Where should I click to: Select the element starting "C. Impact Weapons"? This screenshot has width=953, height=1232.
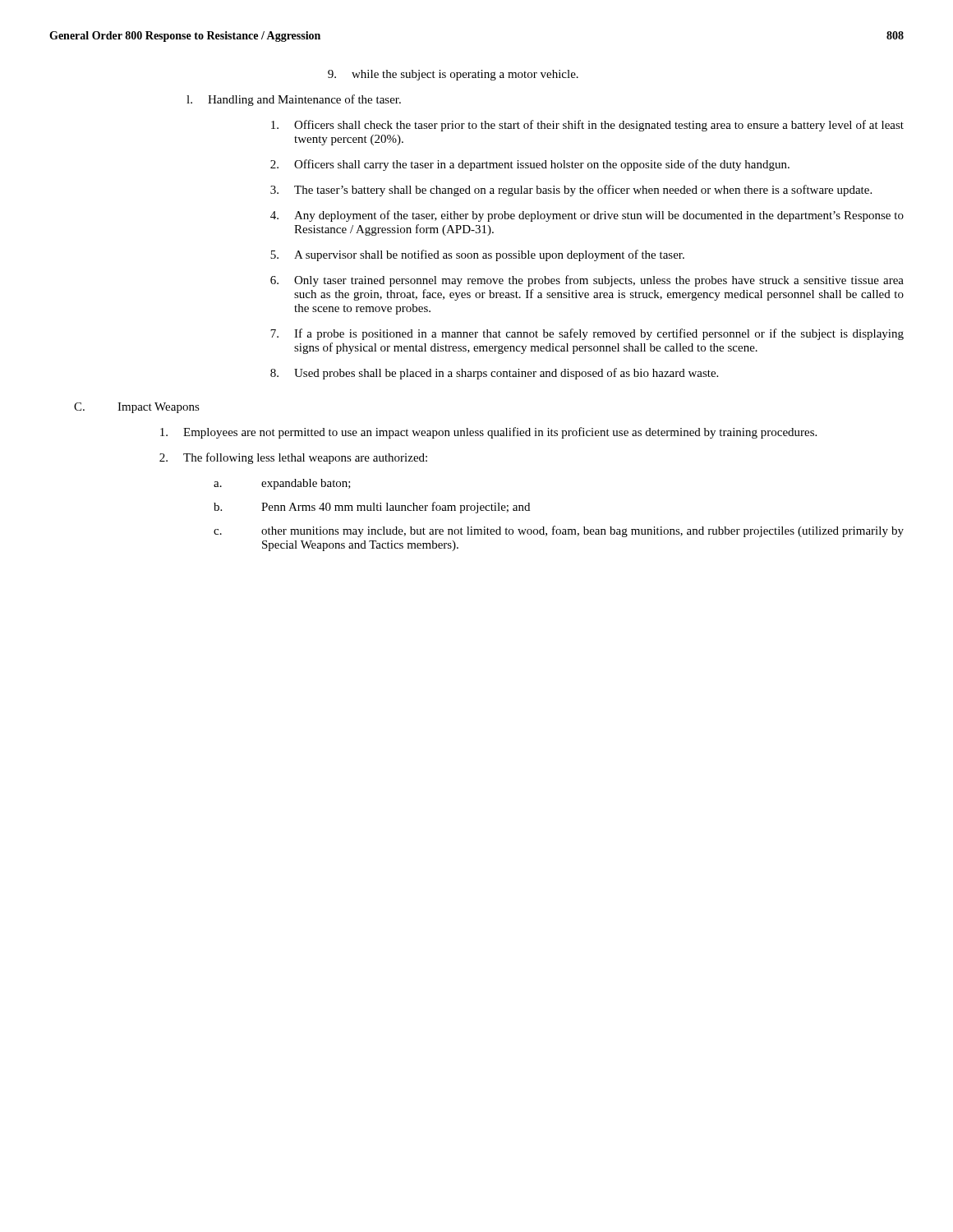coord(137,408)
